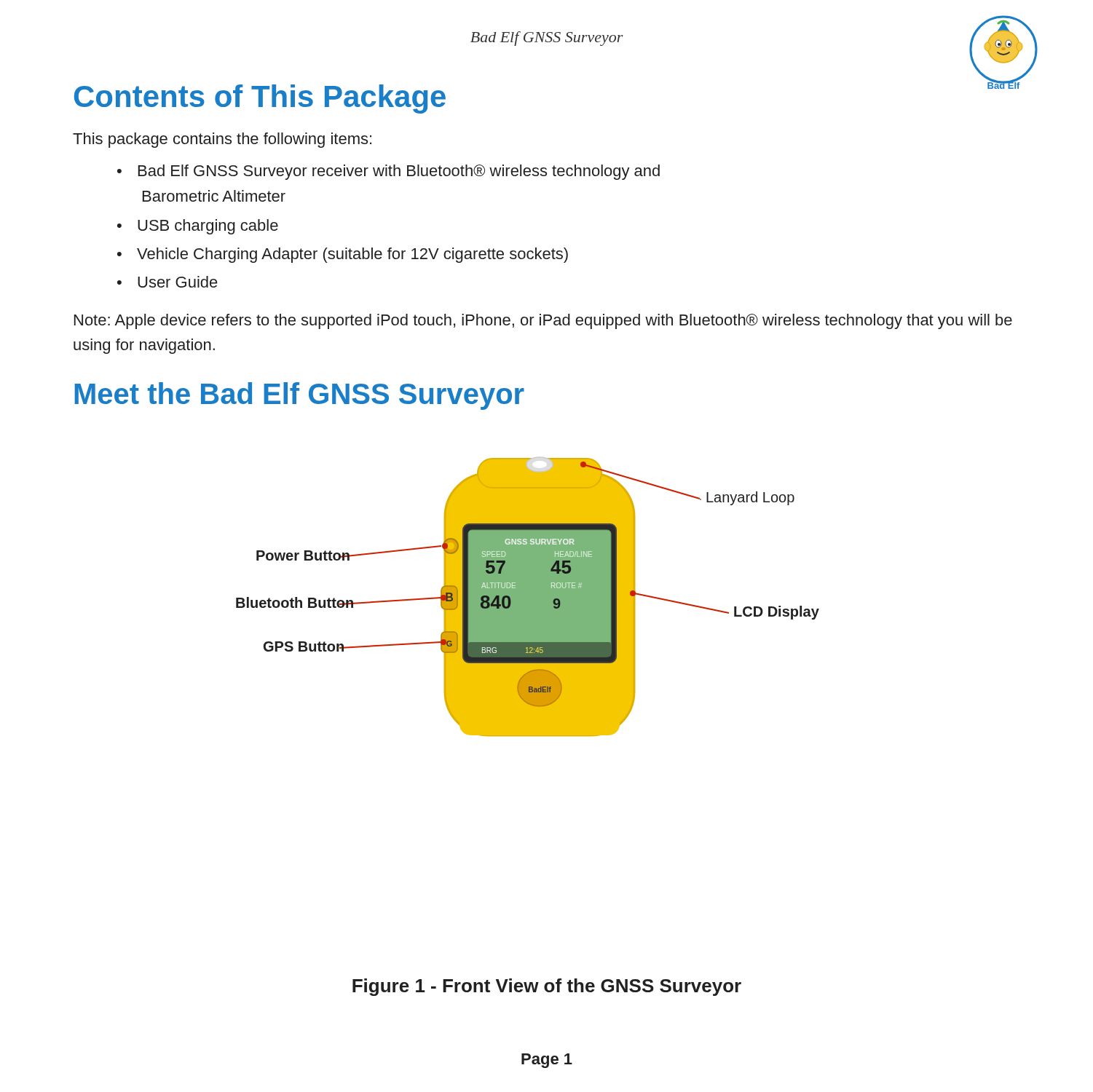The height and width of the screenshot is (1092, 1093).
Task: Find the region starting "User Guide"
Action: [x=177, y=282]
